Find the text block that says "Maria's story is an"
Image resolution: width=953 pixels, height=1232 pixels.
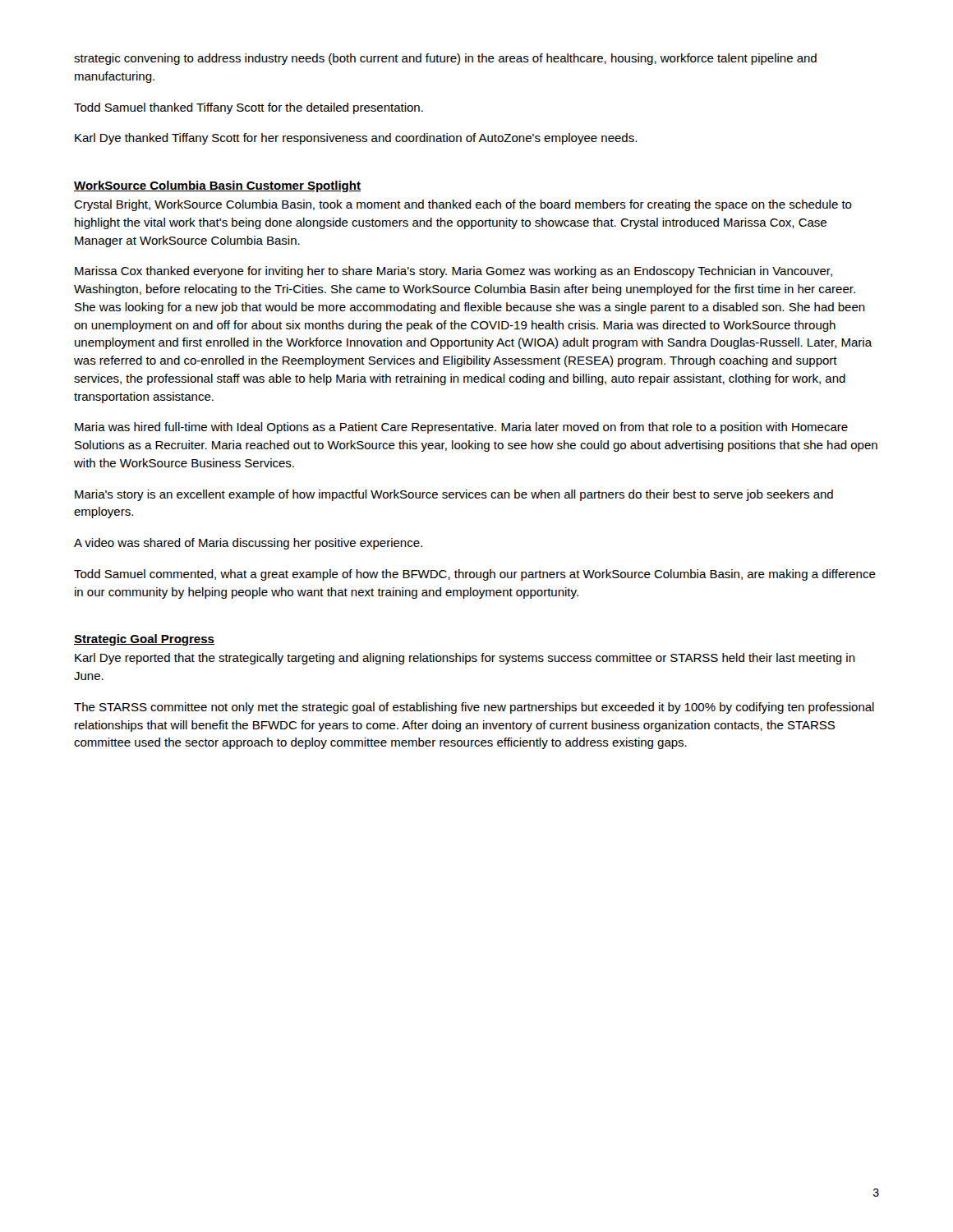(x=454, y=503)
